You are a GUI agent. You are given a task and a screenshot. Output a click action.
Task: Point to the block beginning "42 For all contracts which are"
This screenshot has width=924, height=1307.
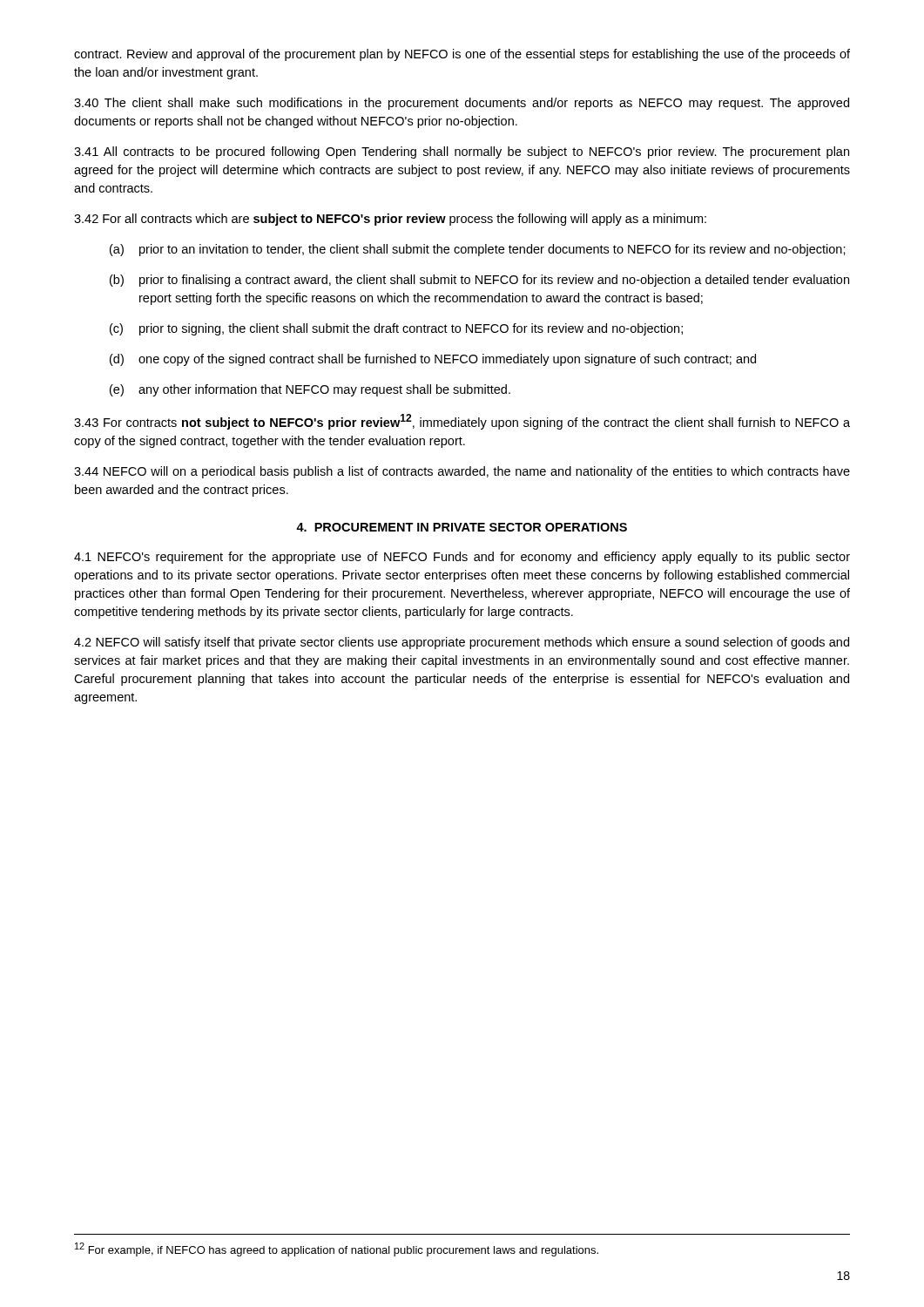tap(462, 219)
